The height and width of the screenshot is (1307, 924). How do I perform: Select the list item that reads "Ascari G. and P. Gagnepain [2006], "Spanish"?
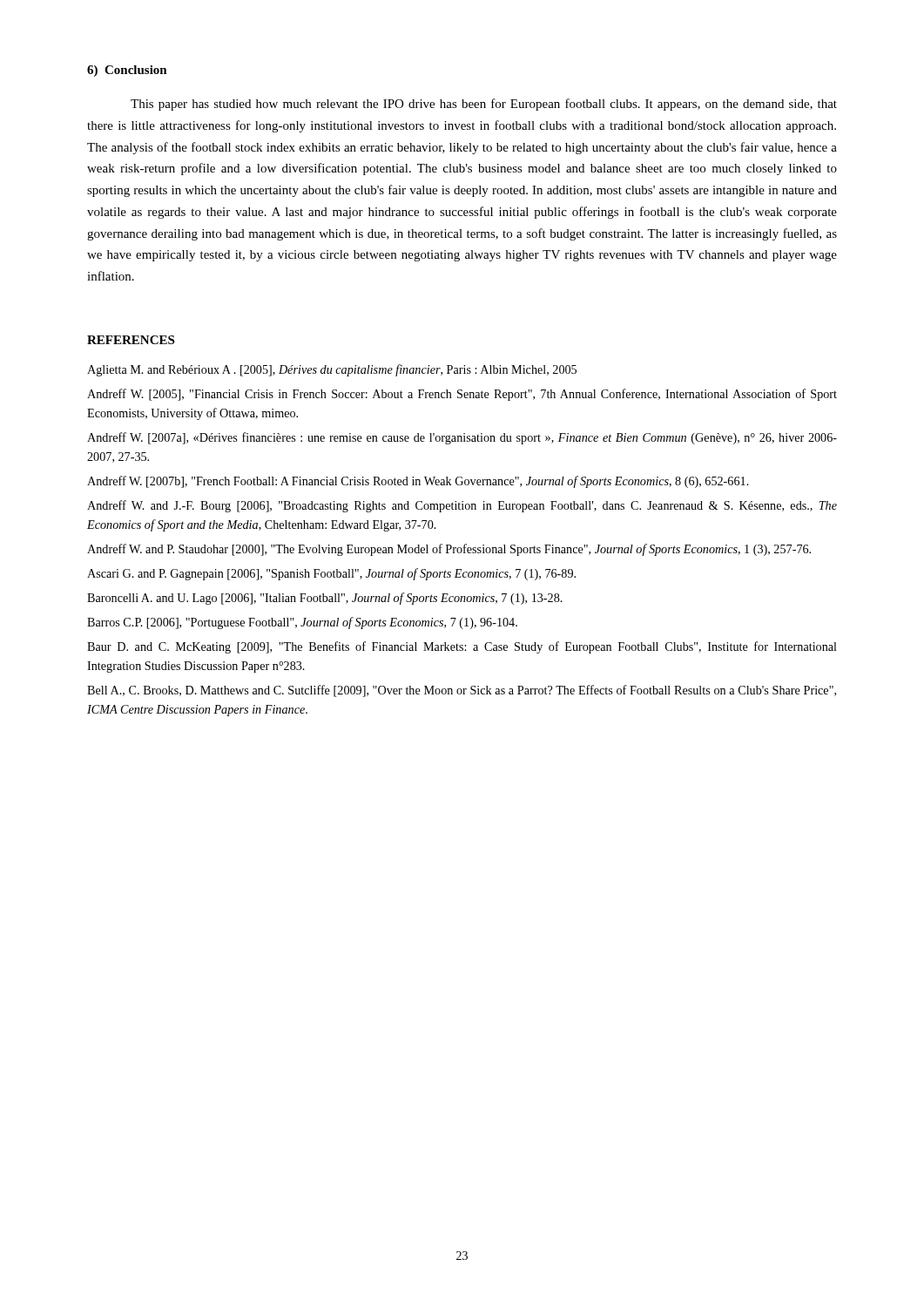pos(332,573)
